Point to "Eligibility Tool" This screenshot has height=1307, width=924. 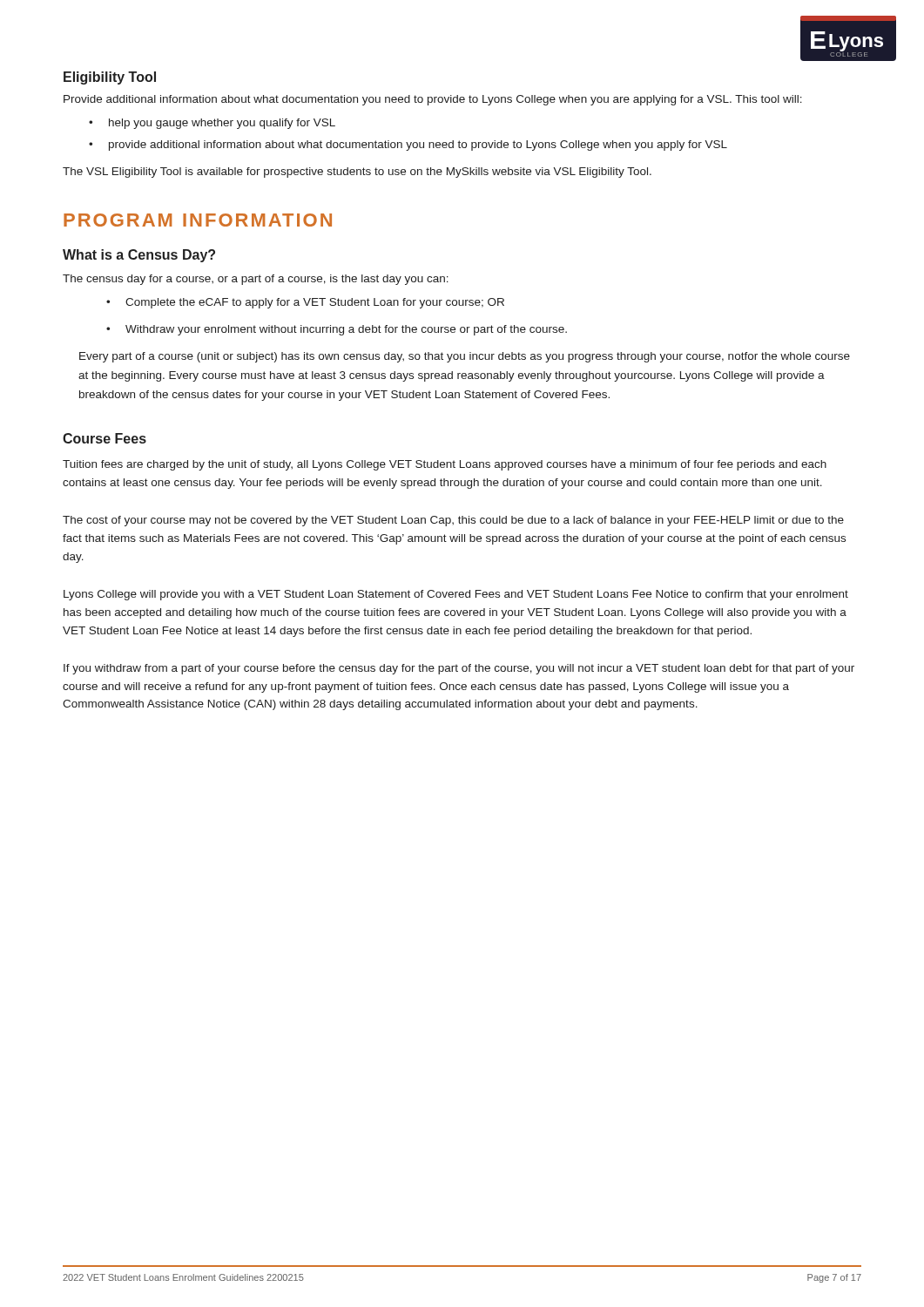pos(110,77)
